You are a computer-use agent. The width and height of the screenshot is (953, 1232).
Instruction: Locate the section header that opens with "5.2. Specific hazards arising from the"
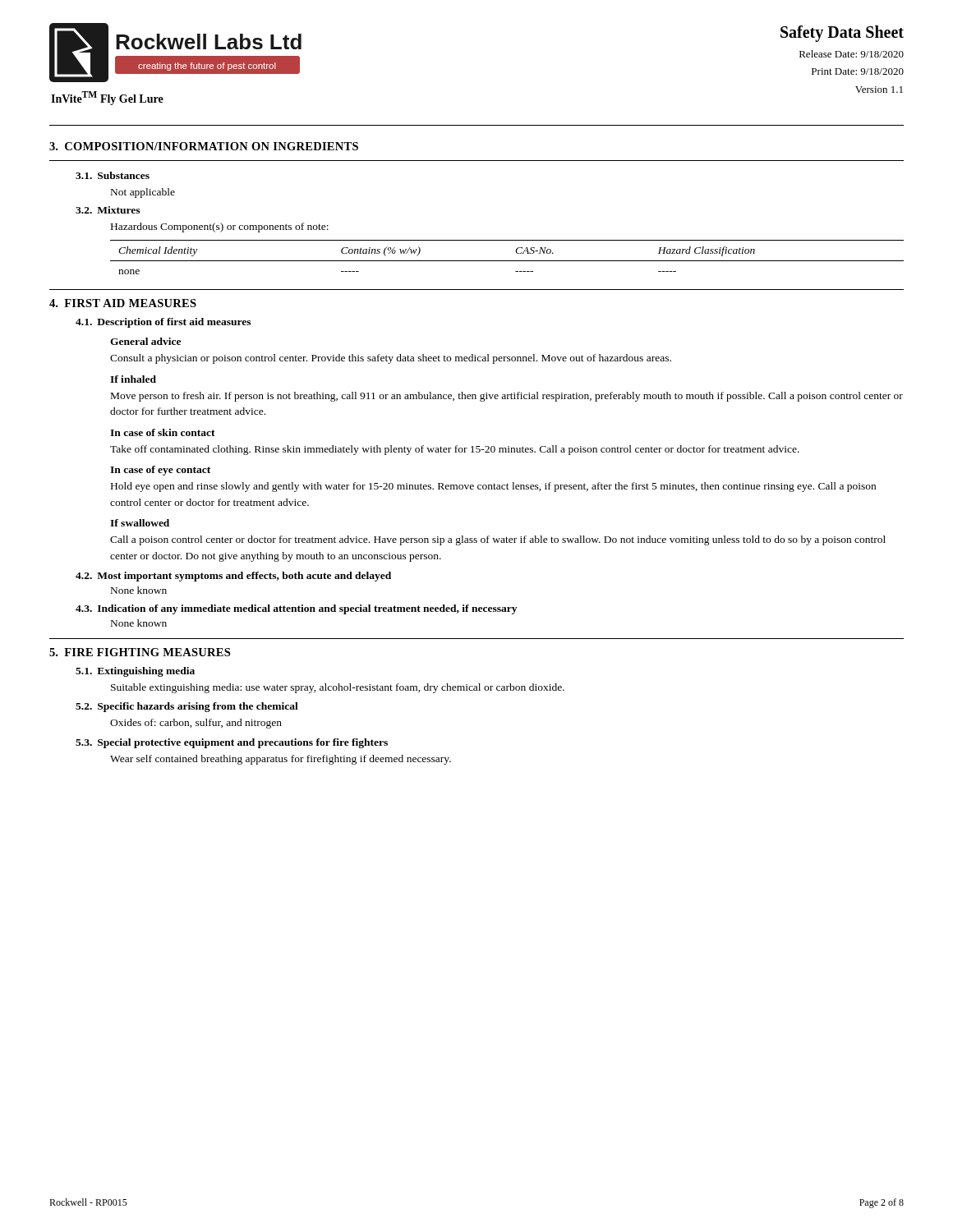click(x=187, y=706)
